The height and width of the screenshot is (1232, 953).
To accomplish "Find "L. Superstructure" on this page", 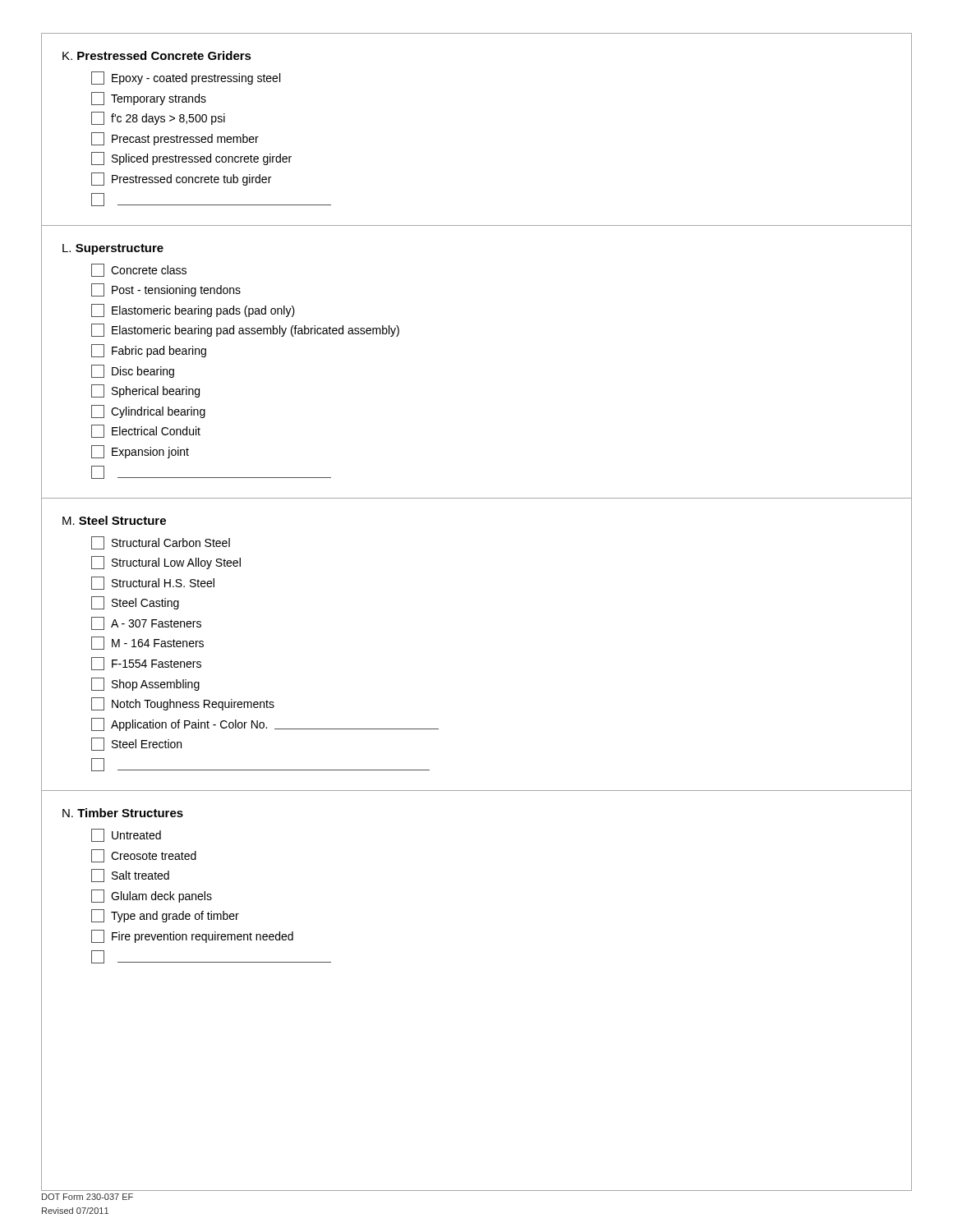I will [113, 247].
